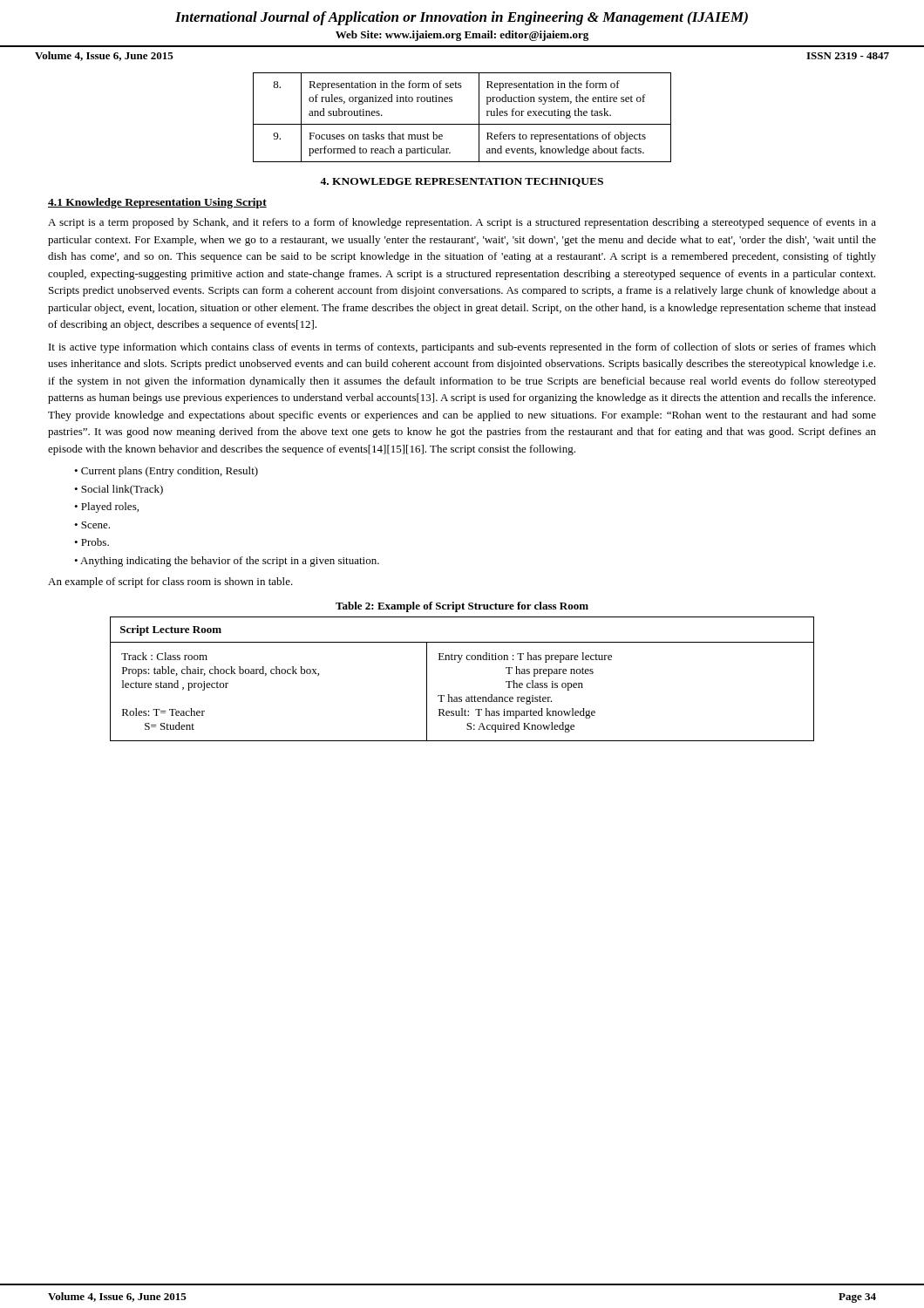The width and height of the screenshot is (924, 1308).
Task: Select the section header that reads "4.1 Knowledge Representation"
Action: [157, 203]
